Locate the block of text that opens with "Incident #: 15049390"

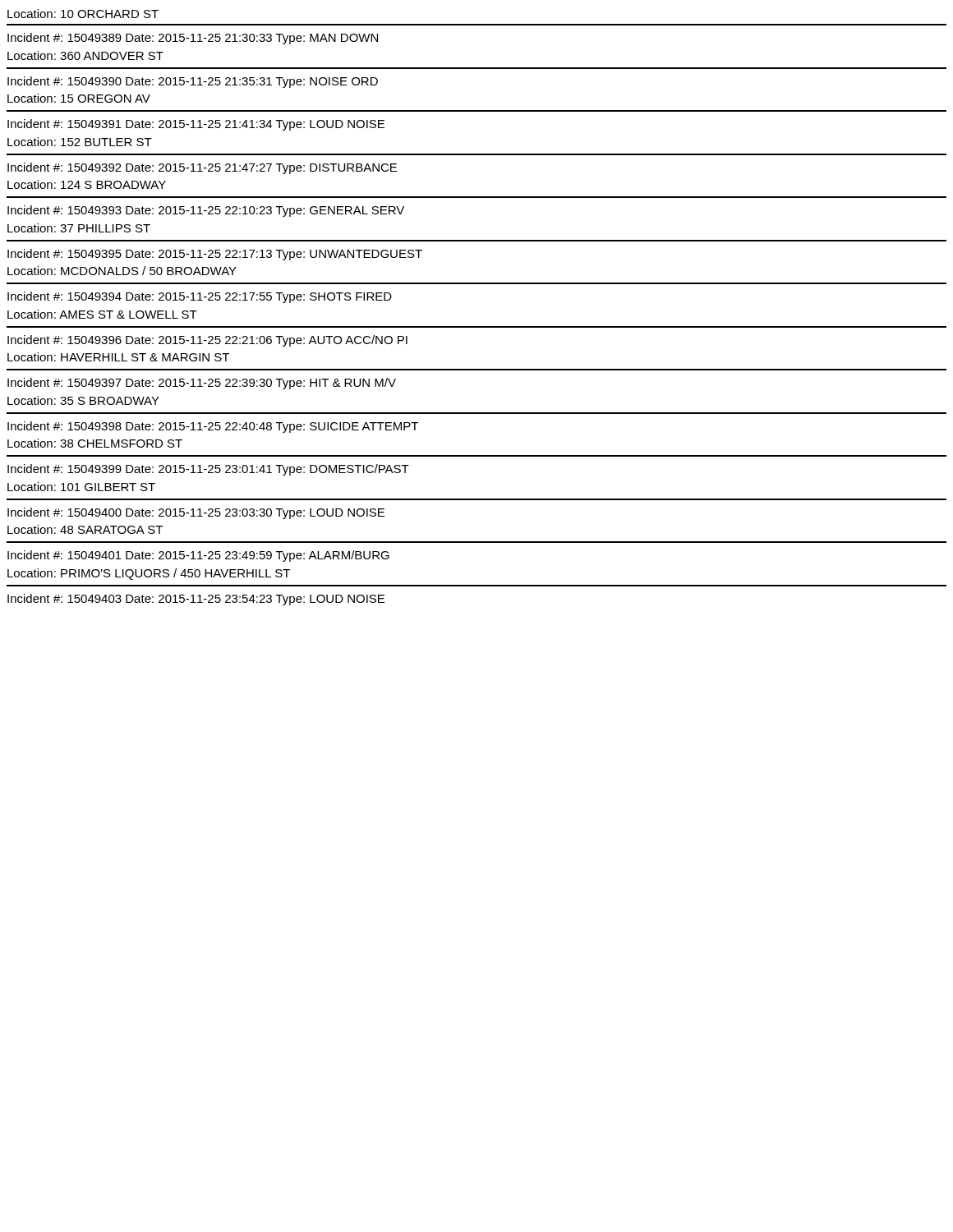[193, 82]
